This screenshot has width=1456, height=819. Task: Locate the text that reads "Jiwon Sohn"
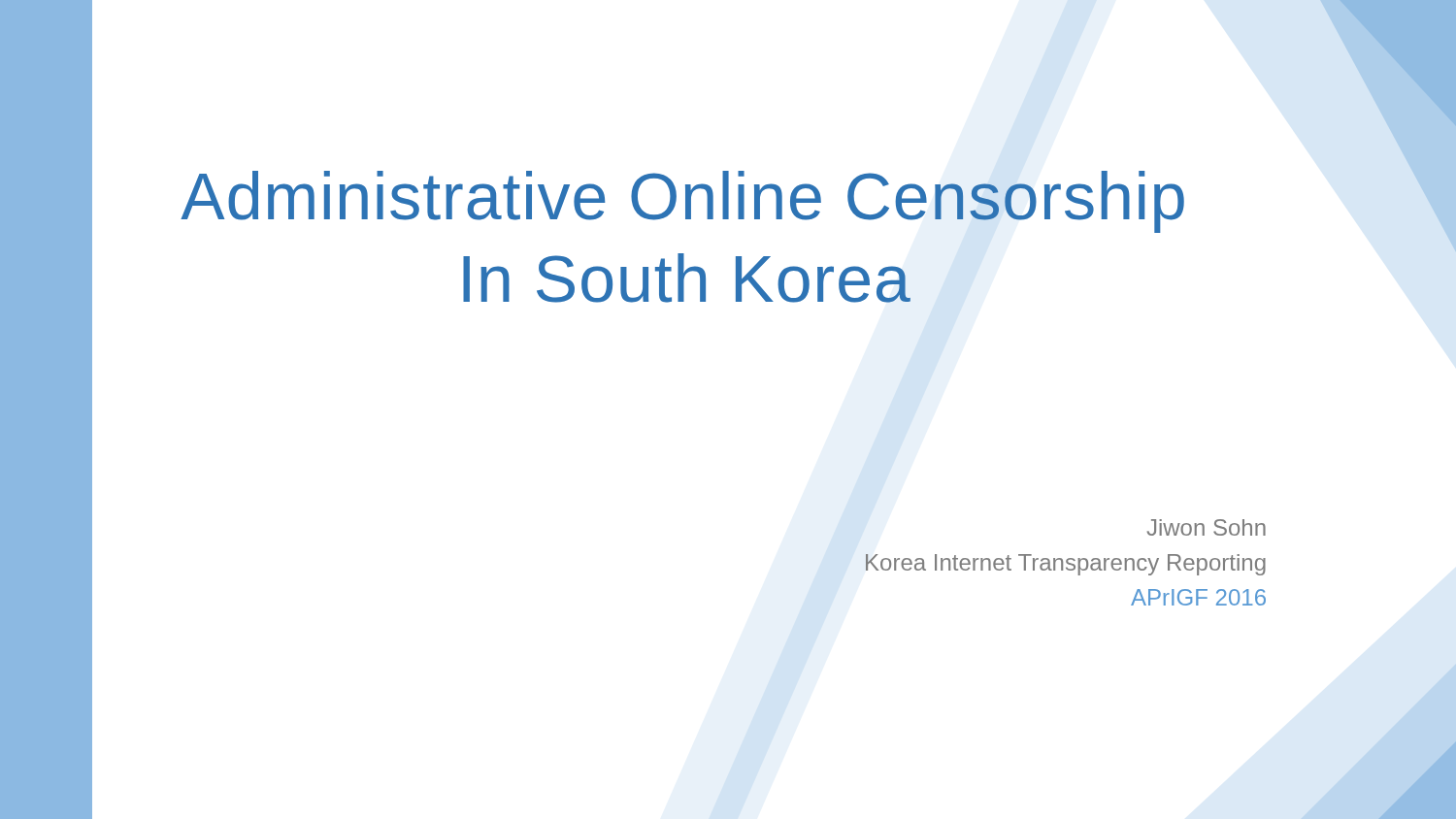point(1207,527)
